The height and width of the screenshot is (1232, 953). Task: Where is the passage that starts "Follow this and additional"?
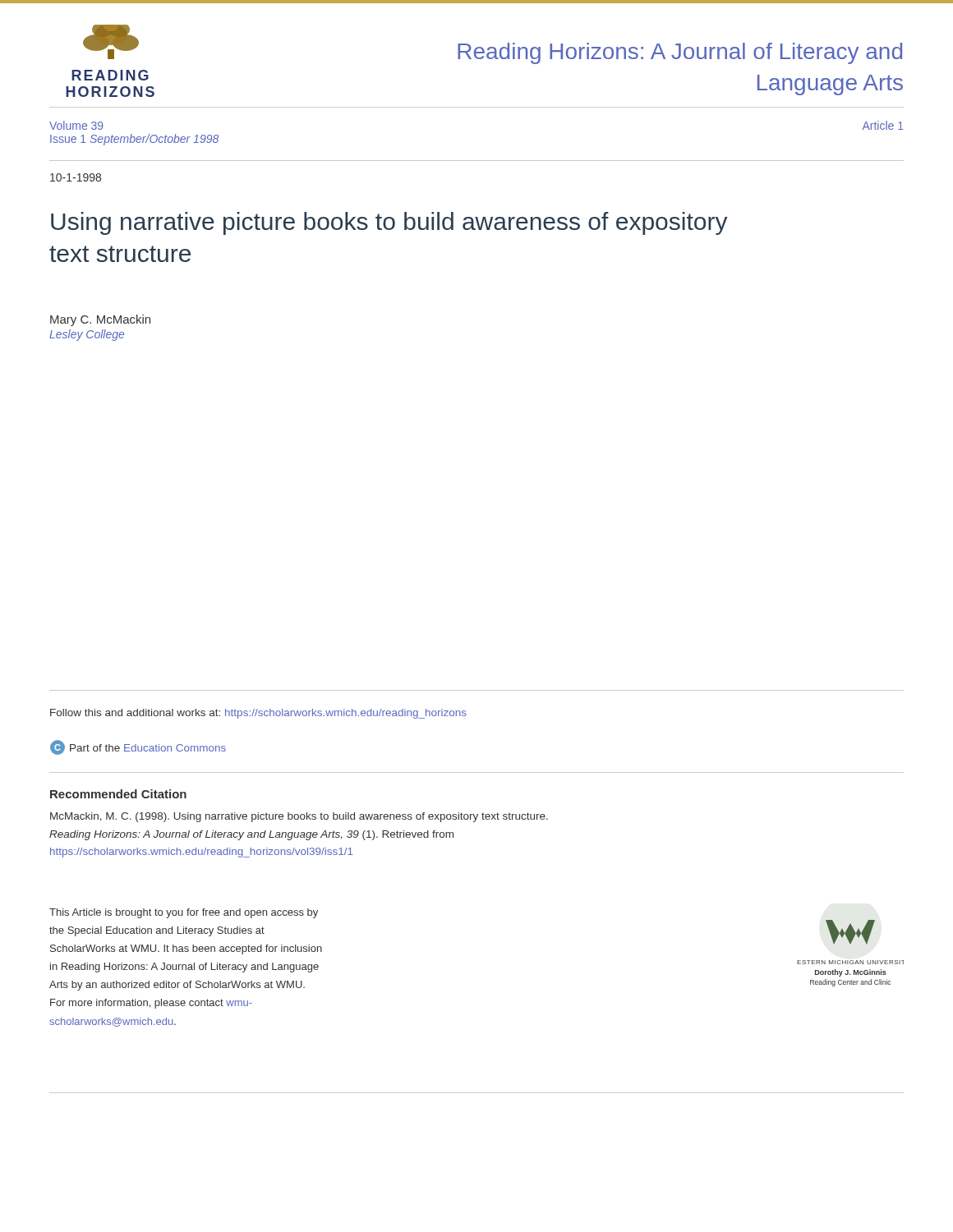pos(258,712)
